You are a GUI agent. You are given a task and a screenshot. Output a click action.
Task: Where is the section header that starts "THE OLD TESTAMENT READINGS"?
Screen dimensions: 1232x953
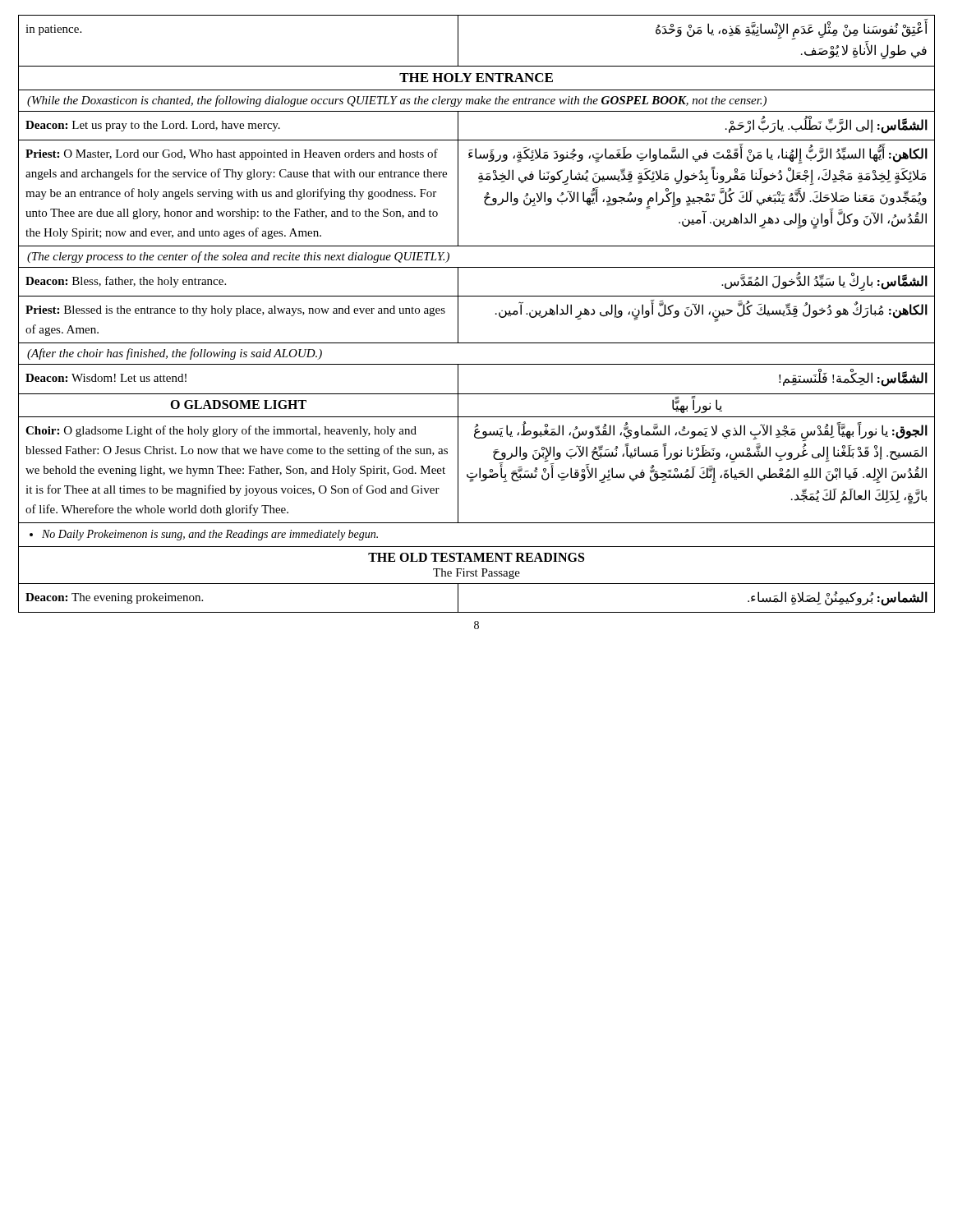point(476,566)
